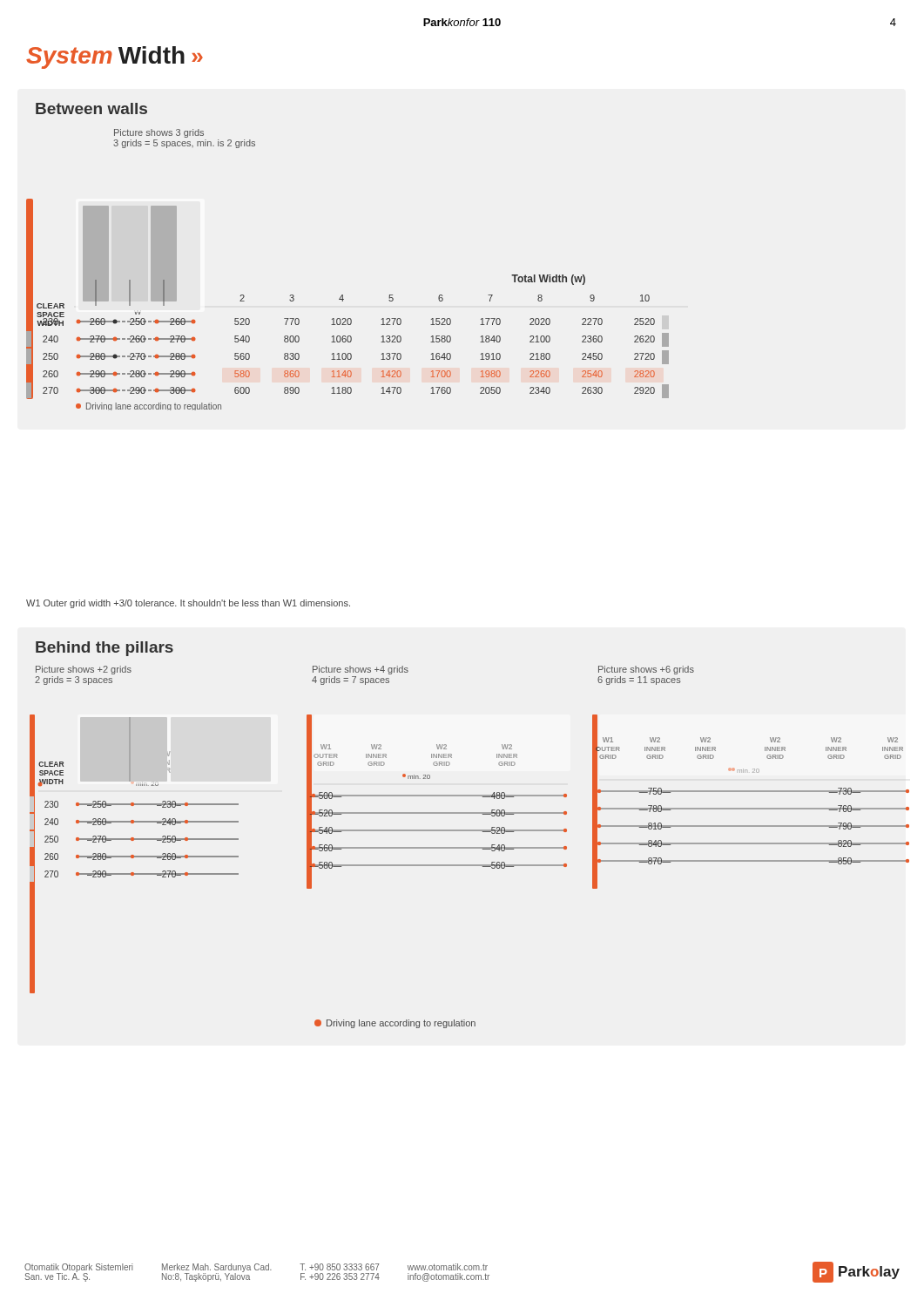Select the passage starting "Picture shows +2 grids2 grids ="
The image size is (924, 1307).
coord(83,674)
